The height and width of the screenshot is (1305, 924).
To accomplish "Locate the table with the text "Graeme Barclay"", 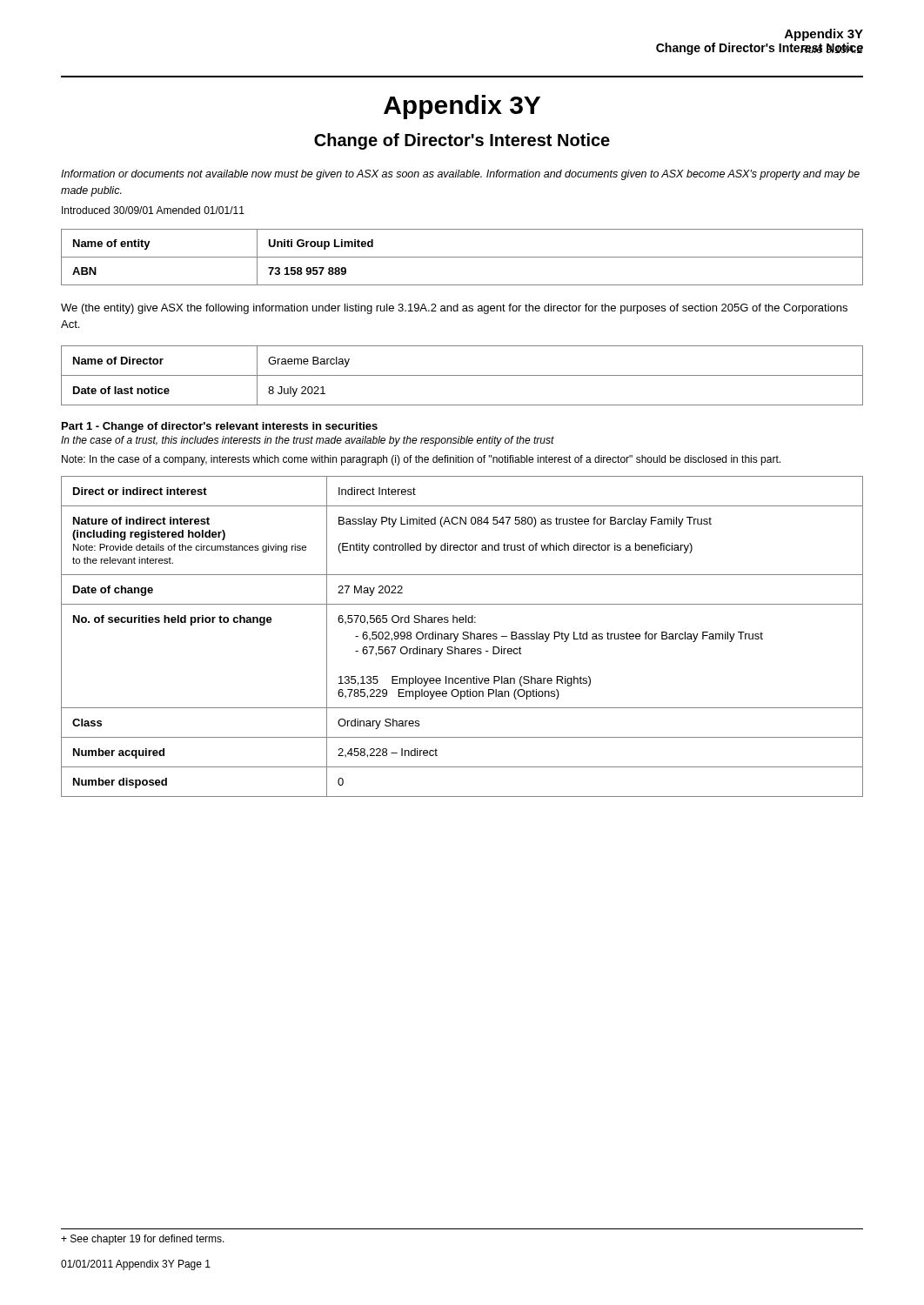I will tap(462, 375).
